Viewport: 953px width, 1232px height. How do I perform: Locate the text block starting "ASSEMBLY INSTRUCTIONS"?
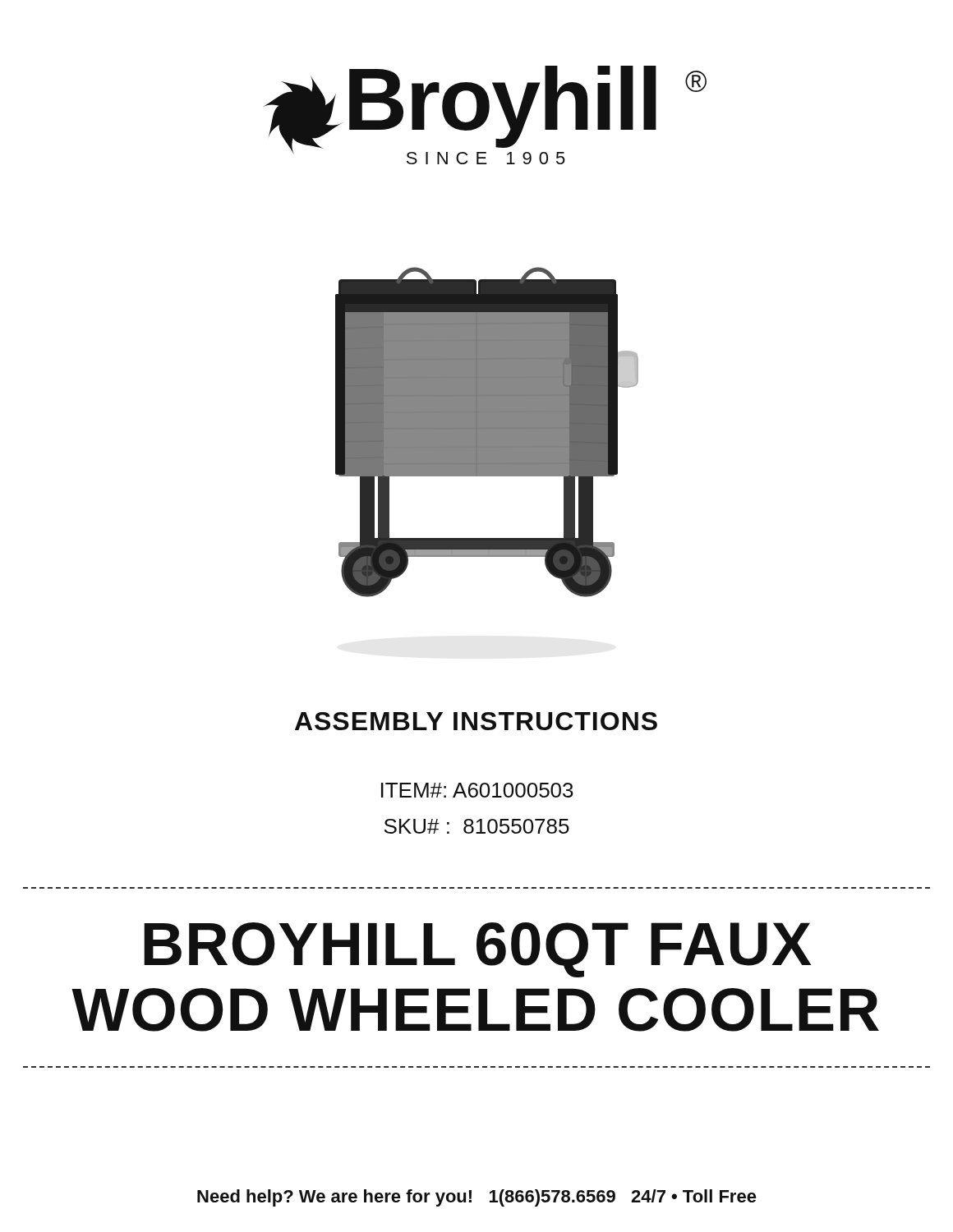tap(476, 721)
